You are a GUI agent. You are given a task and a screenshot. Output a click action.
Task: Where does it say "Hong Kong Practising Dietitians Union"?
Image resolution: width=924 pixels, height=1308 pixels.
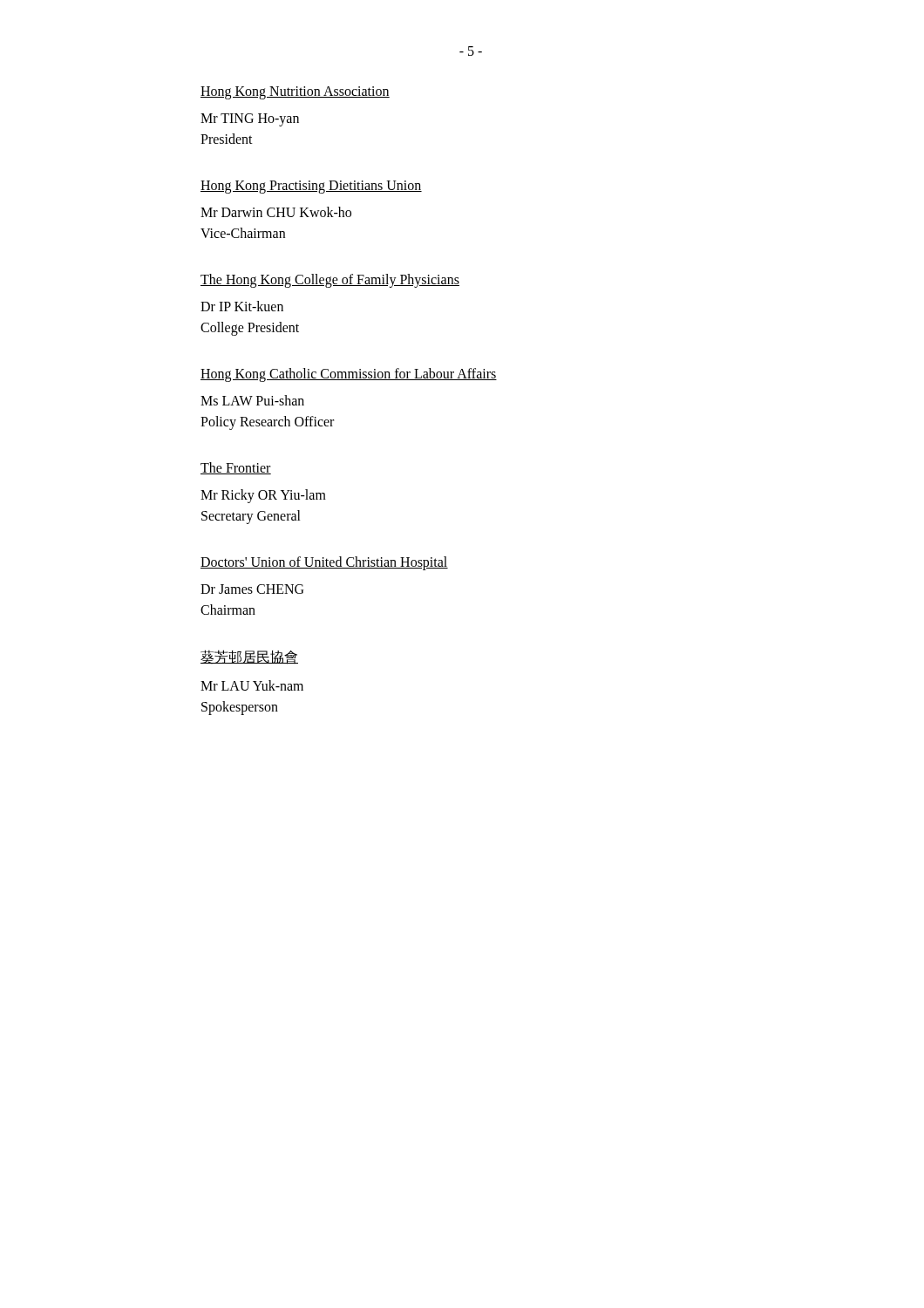tap(311, 185)
